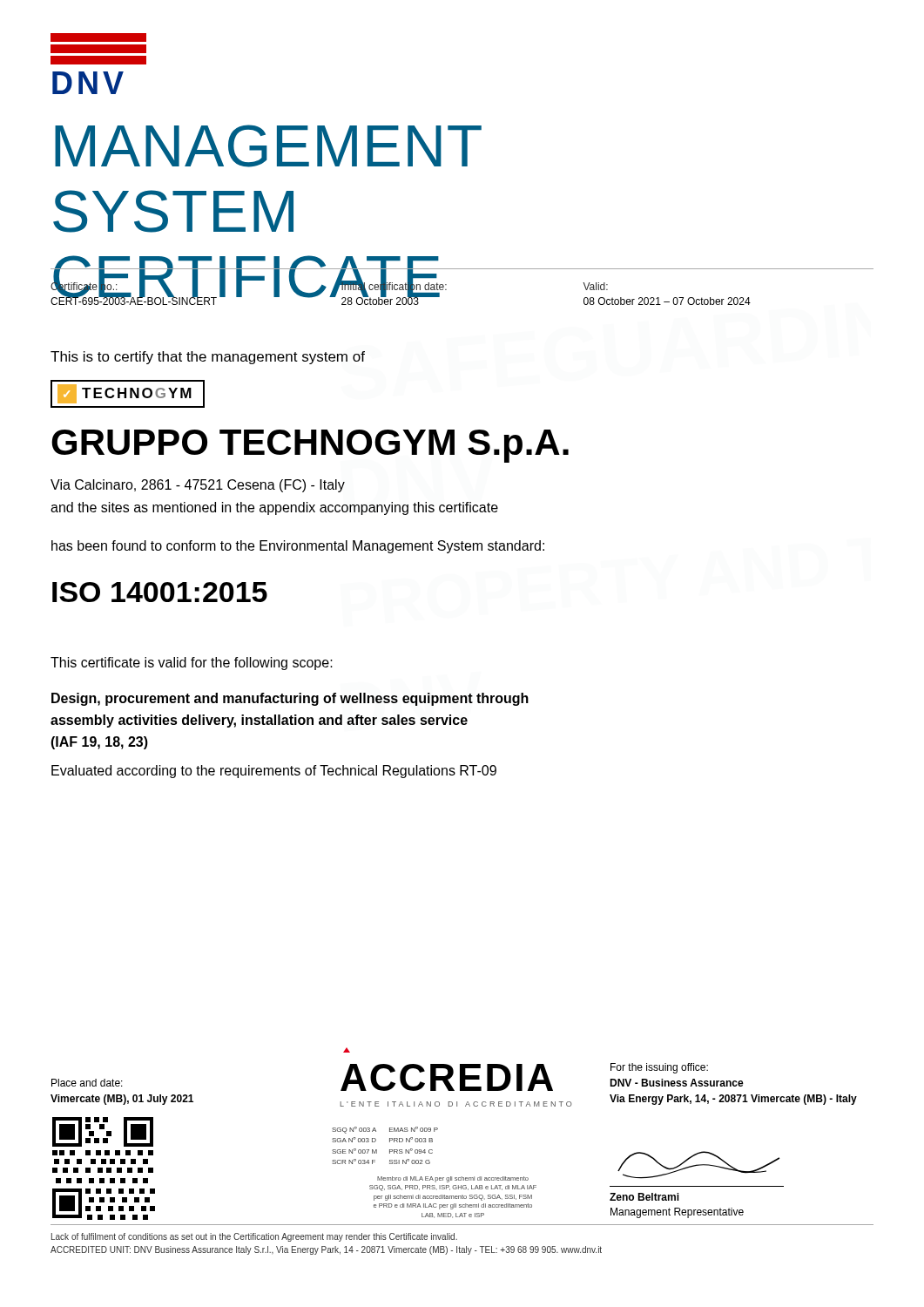924x1307 pixels.
Task: Select the title that says "GRUPPO TECHNOGYM S.p.A."
Action: point(377,443)
